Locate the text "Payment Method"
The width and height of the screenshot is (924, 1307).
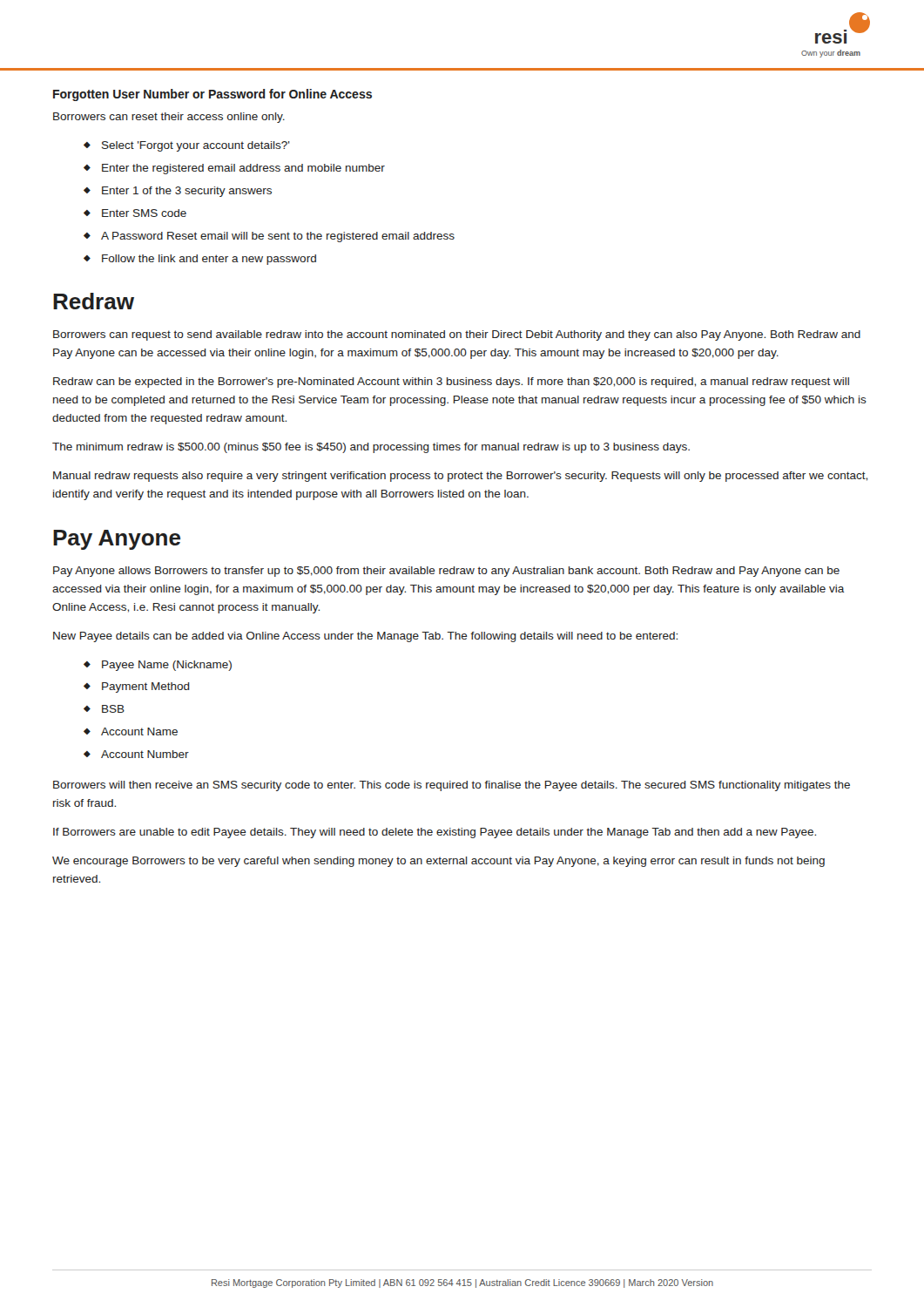pyautogui.click(x=145, y=687)
